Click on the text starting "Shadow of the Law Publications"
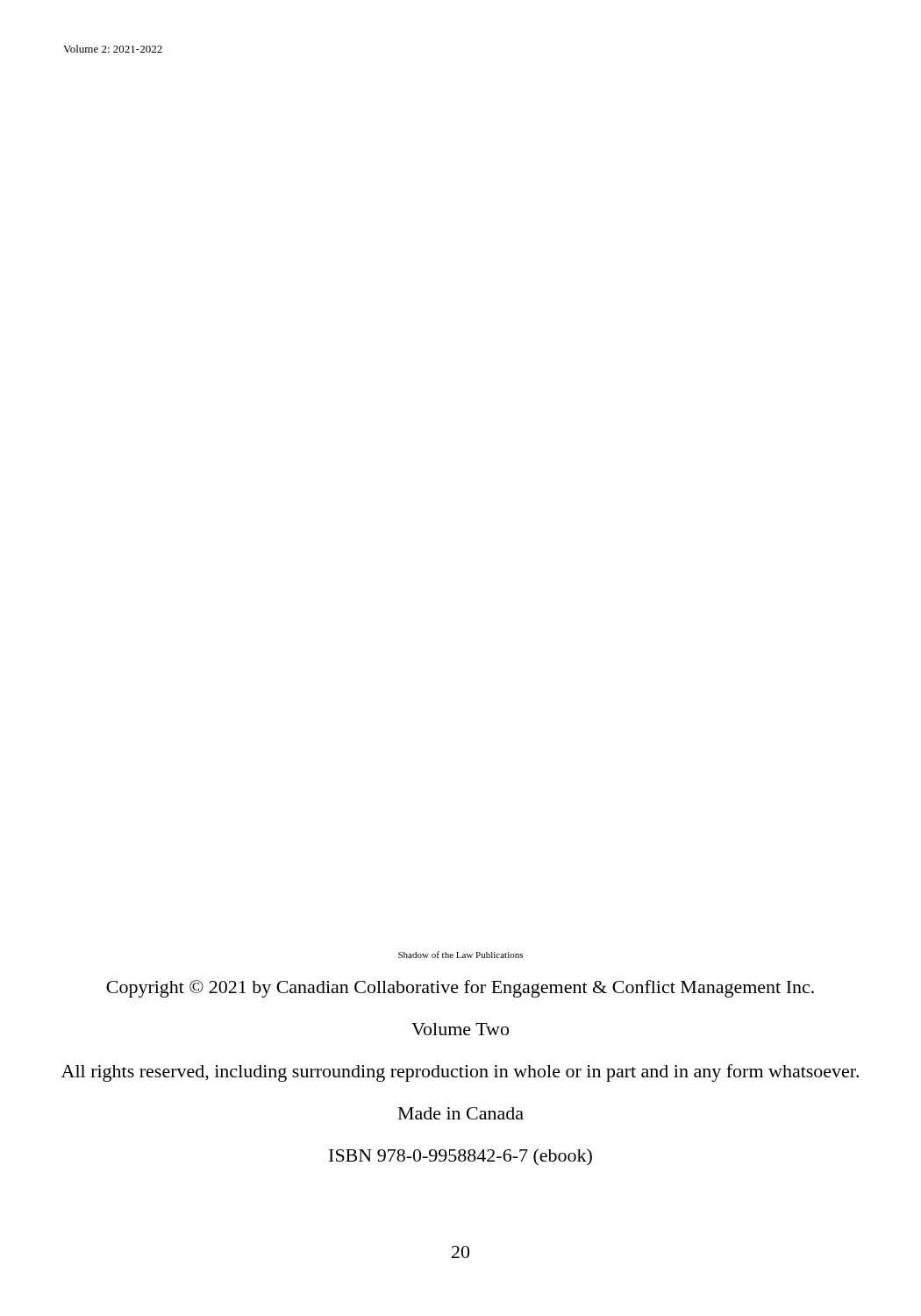Image resolution: width=921 pixels, height=1316 pixels. pyautogui.click(x=460, y=954)
